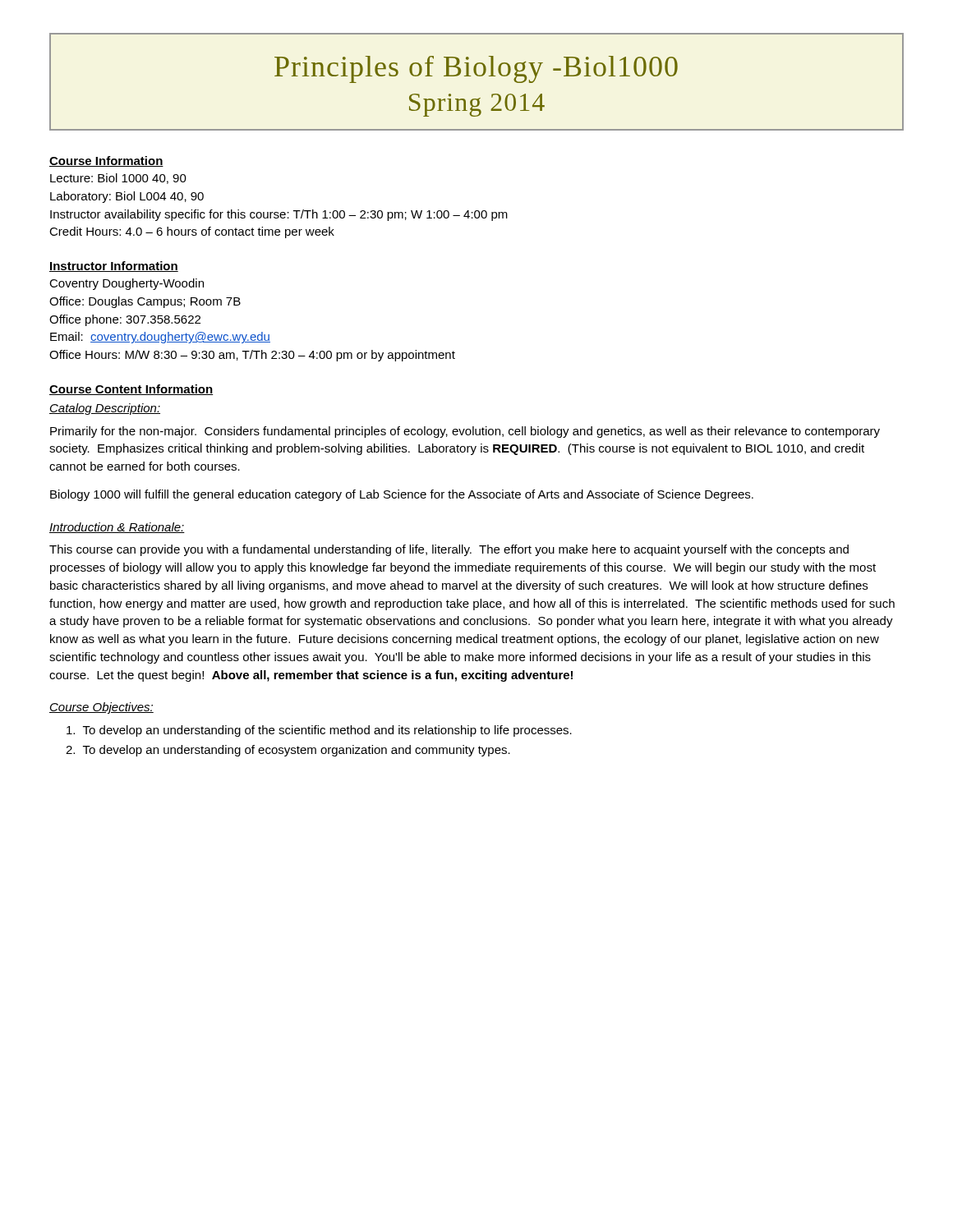This screenshot has width=953, height=1232.
Task: Locate the block of text that opens with "Coventry Dougherty-Woodin Office: Douglas Campus; Room"
Action: coord(127,284)
